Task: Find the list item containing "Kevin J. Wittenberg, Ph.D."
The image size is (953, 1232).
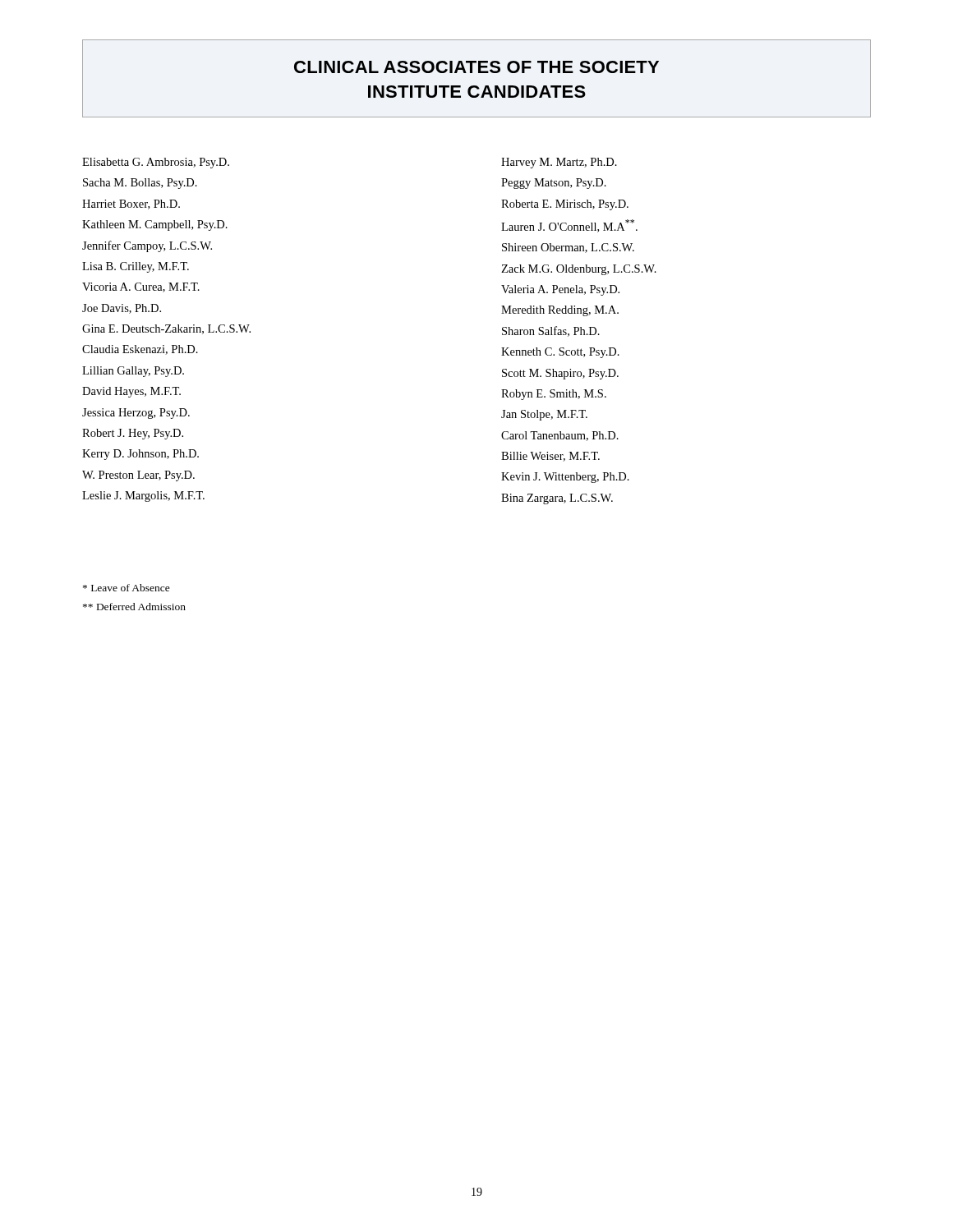Action: click(x=565, y=477)
